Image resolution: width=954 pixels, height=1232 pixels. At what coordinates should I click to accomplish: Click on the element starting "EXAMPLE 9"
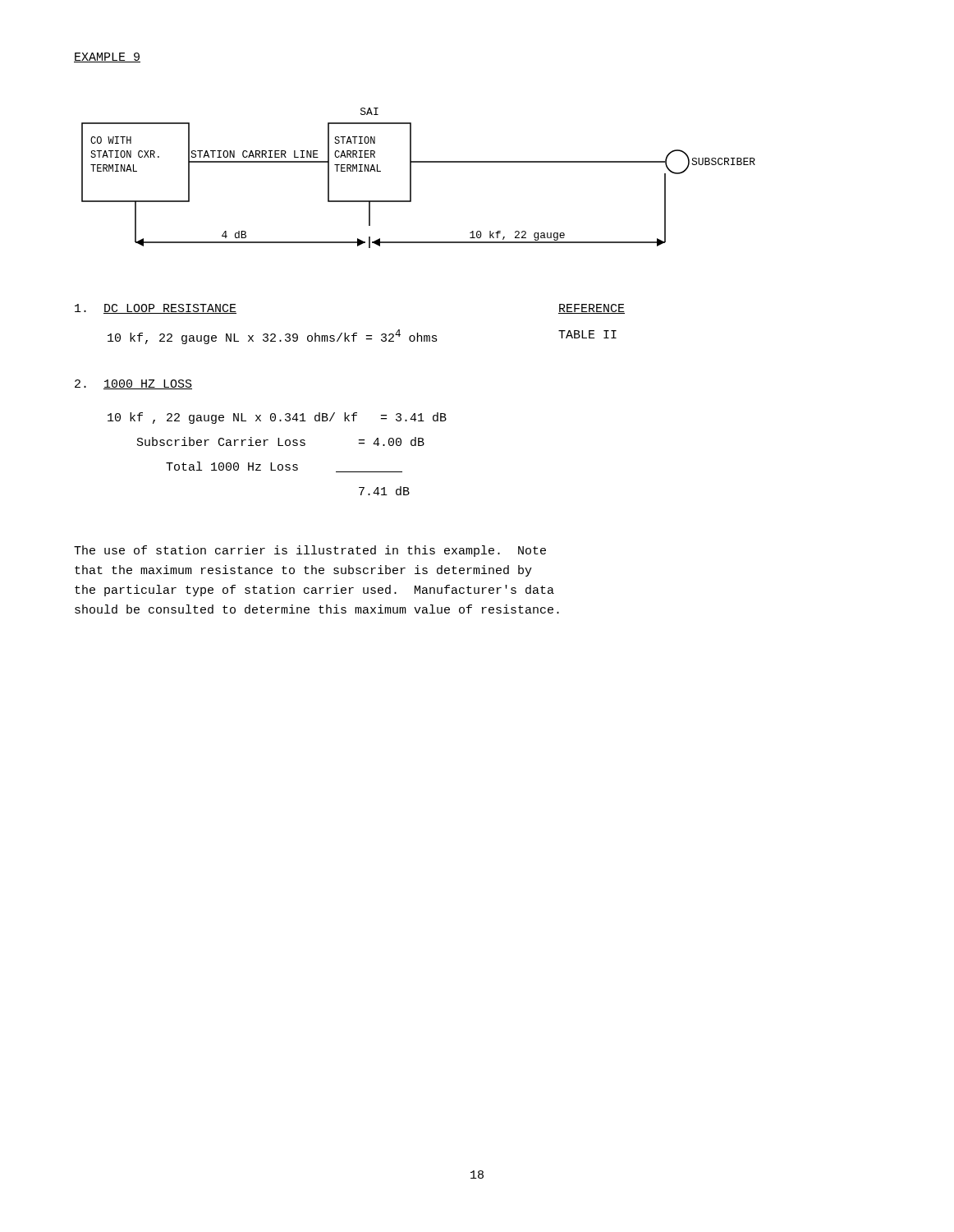(107, 58)
